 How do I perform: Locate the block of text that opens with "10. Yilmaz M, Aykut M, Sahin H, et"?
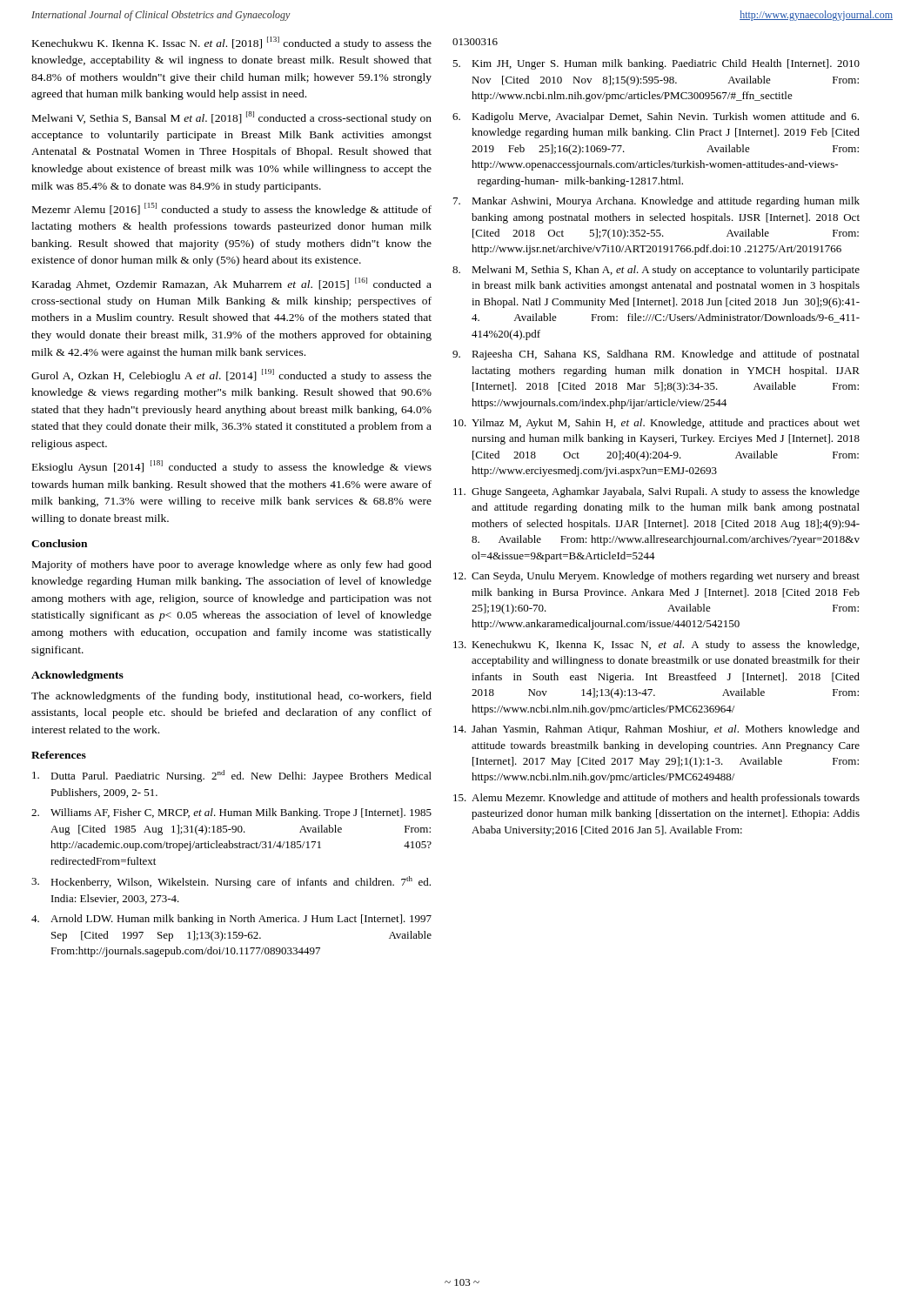pyautogui.click(x=656, y=447)
